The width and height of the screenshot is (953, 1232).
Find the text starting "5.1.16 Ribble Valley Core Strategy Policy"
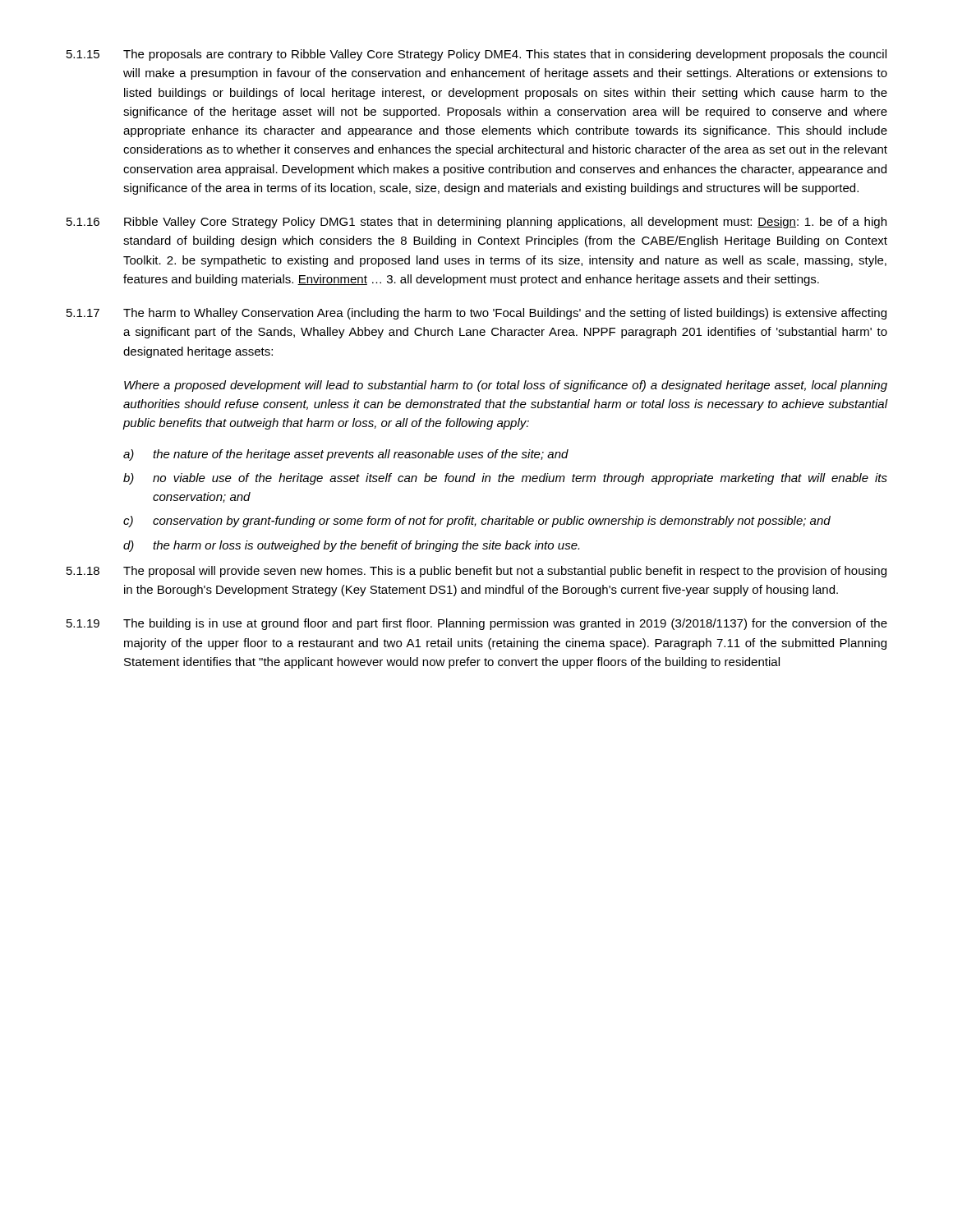pyautogui.click(x=476, y=250)
